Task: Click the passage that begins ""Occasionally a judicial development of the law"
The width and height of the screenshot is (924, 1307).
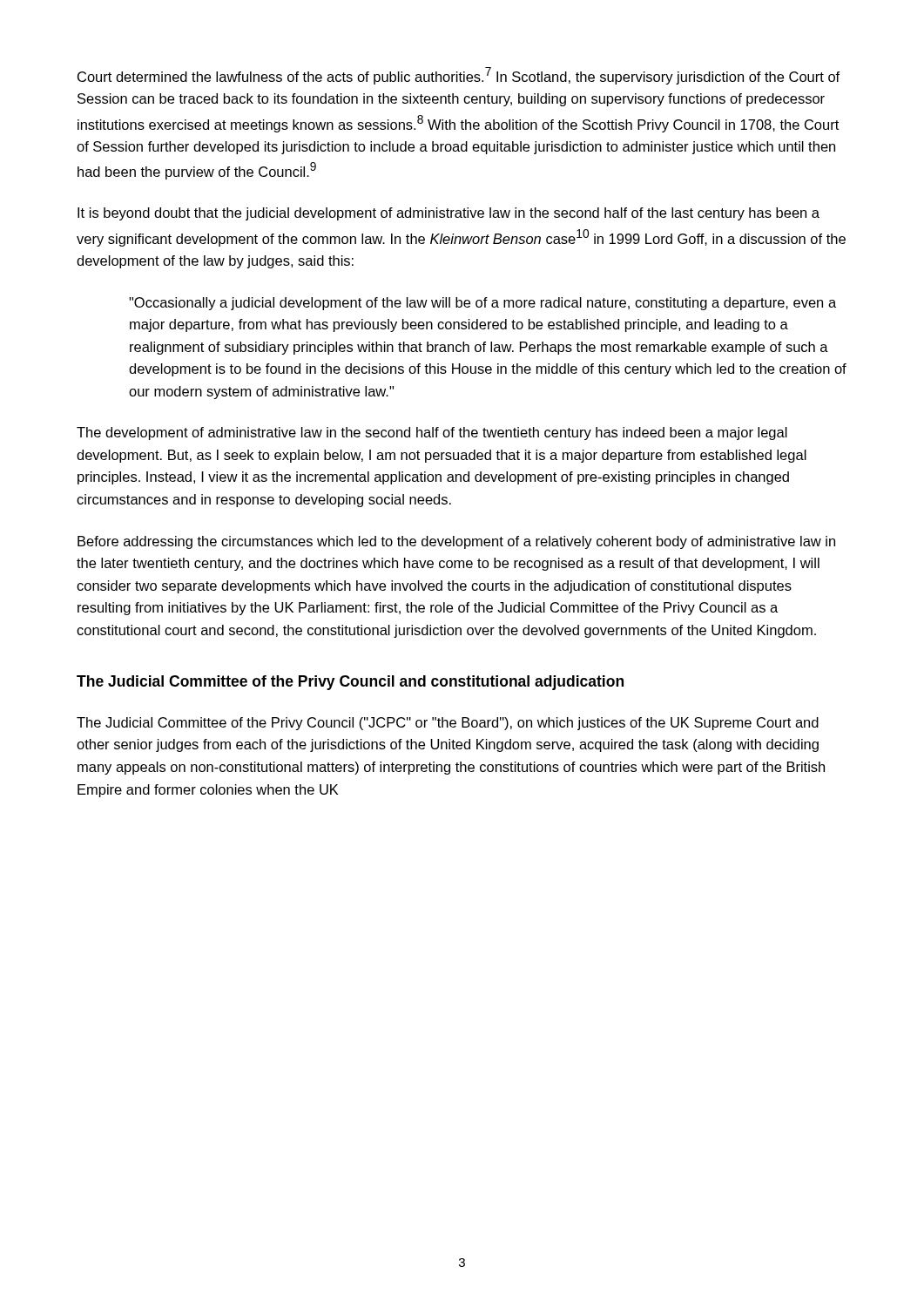Action: tap(488, 346)
